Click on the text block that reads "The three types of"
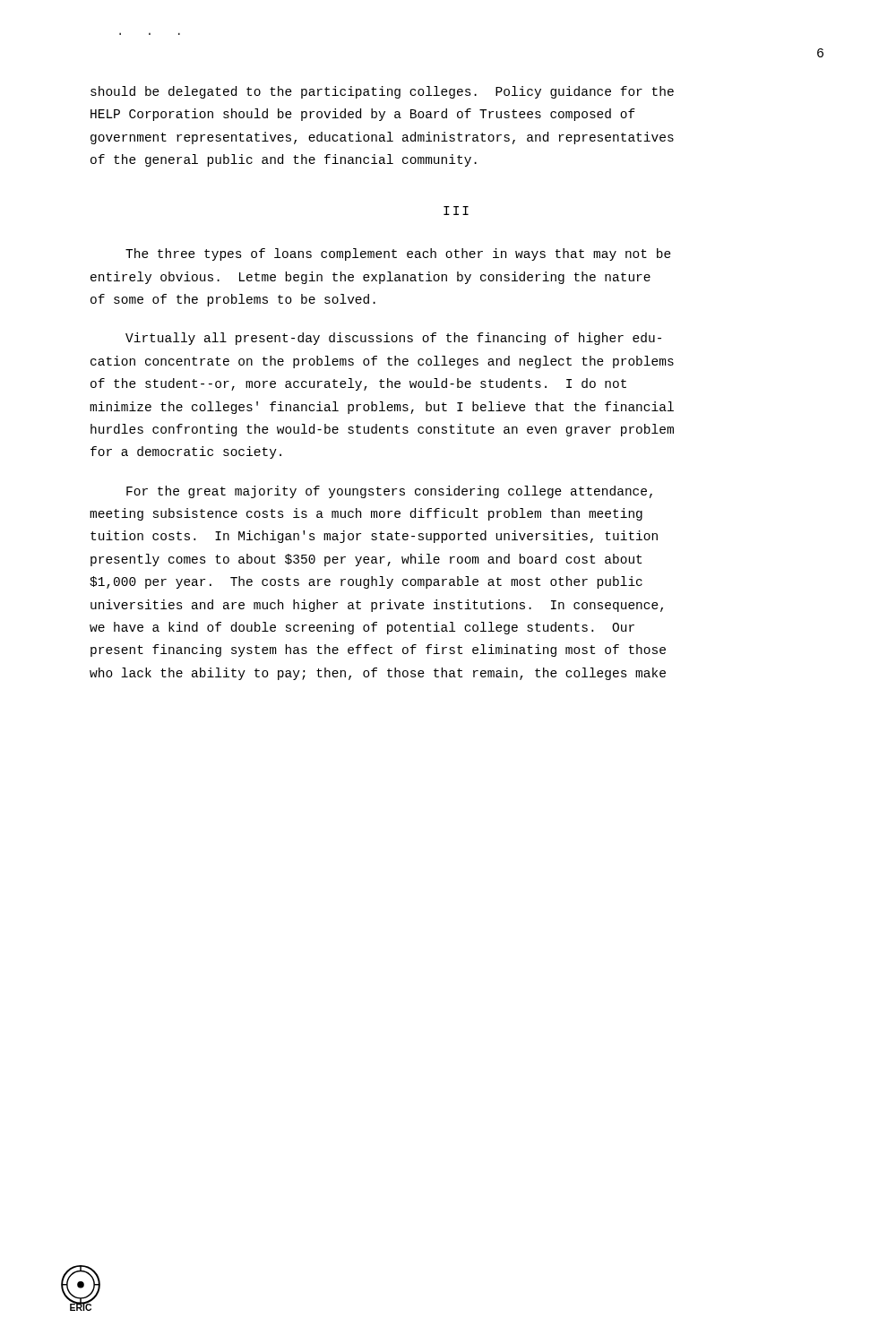Image resolution: width=896 pixels, height=1344 pixels. pyautogui.click(x=380, y=277)
